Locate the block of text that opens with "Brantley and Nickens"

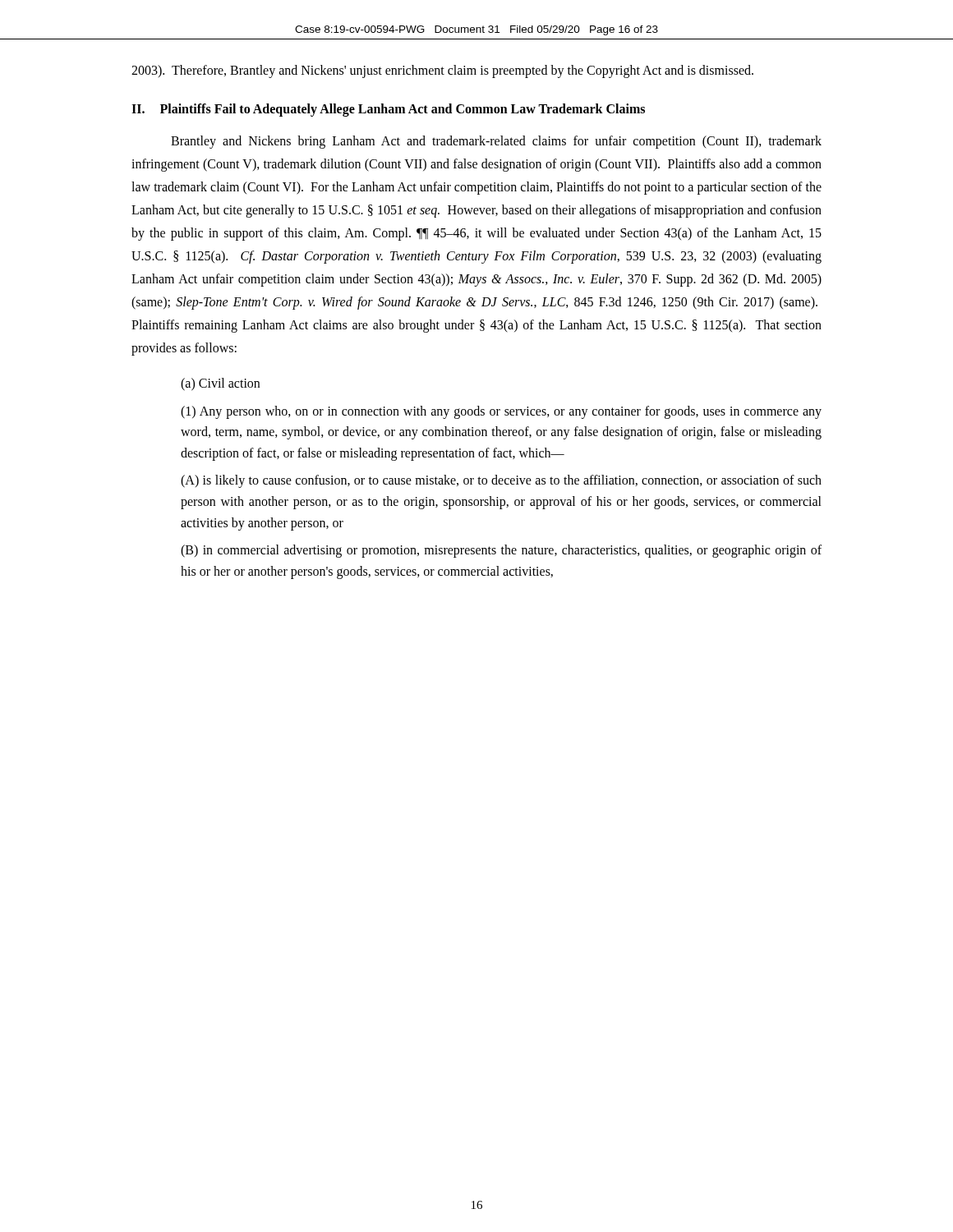point(476,244)
